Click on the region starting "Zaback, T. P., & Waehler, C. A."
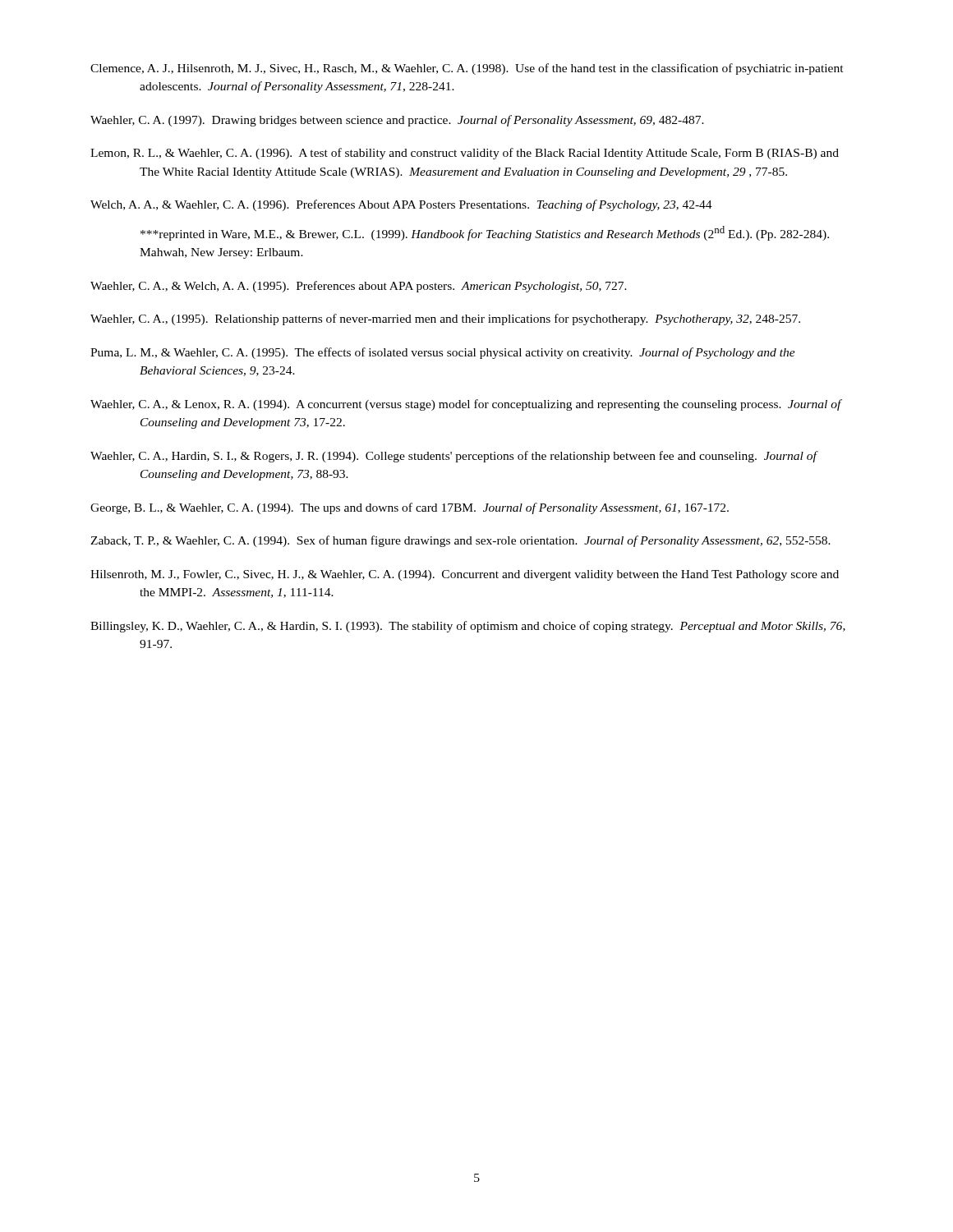This screenshot has width=953, height=1232. click(461, 540)
